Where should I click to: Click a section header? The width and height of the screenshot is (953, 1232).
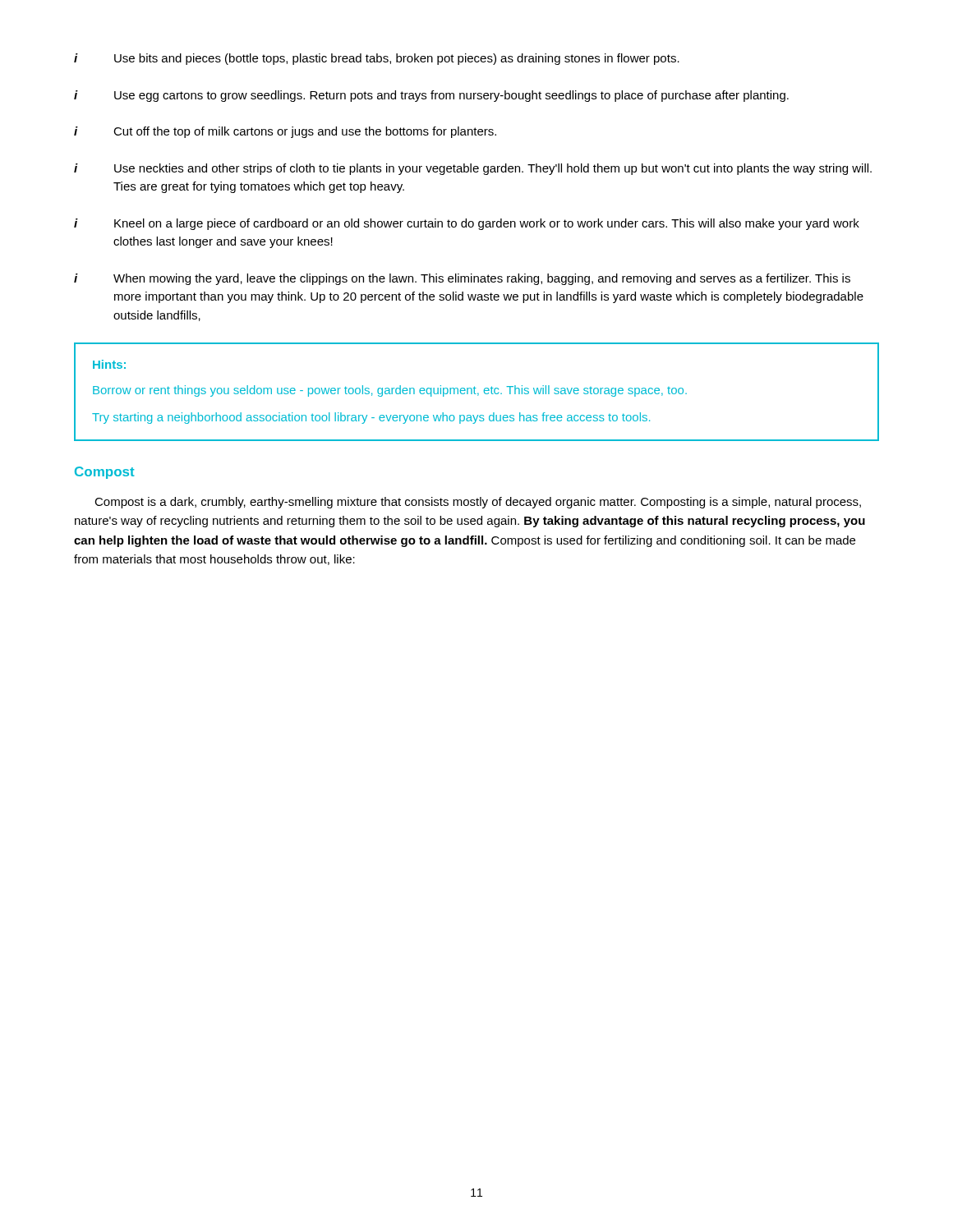[104, 472]
